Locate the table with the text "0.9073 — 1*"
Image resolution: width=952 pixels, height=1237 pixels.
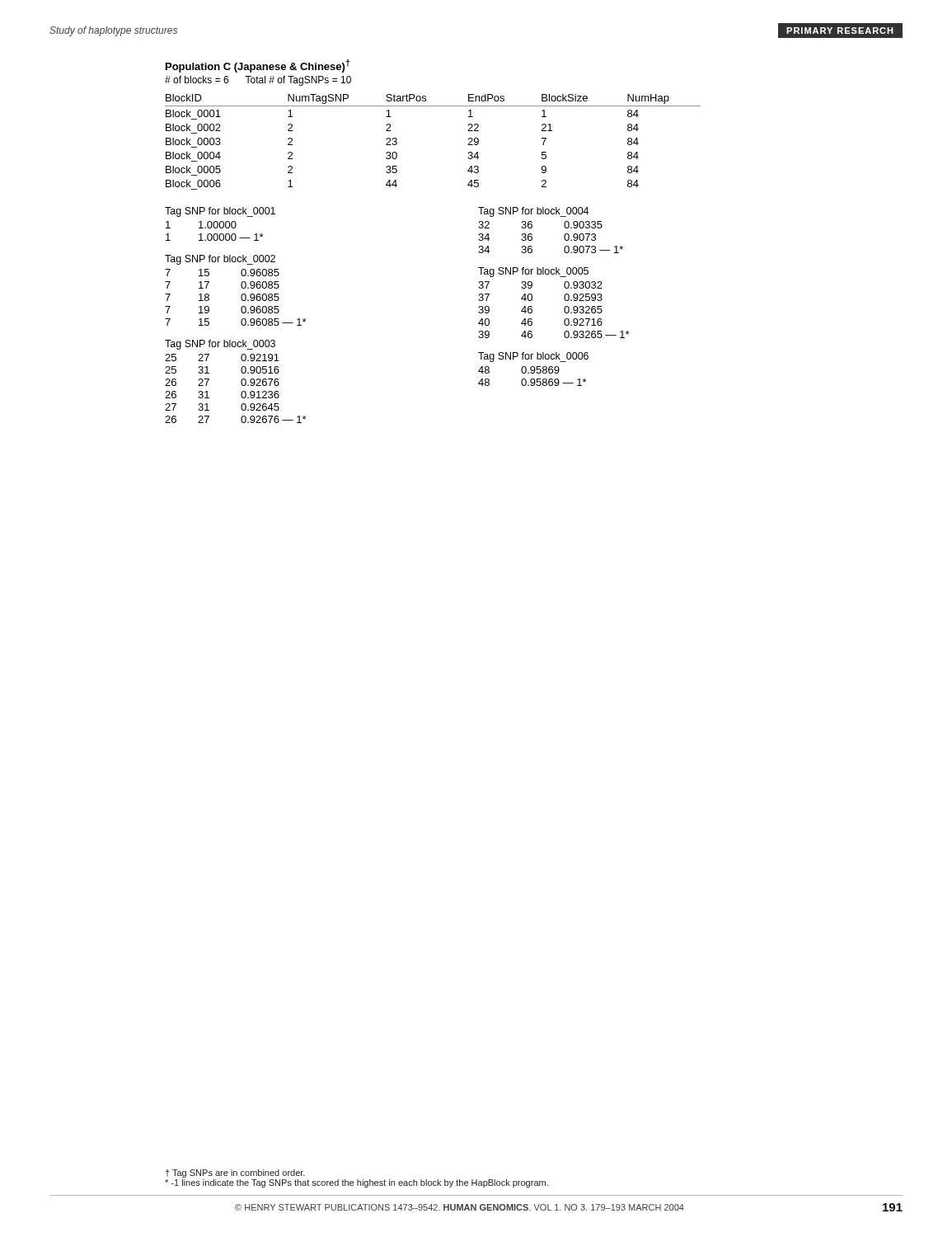[643, 231]
